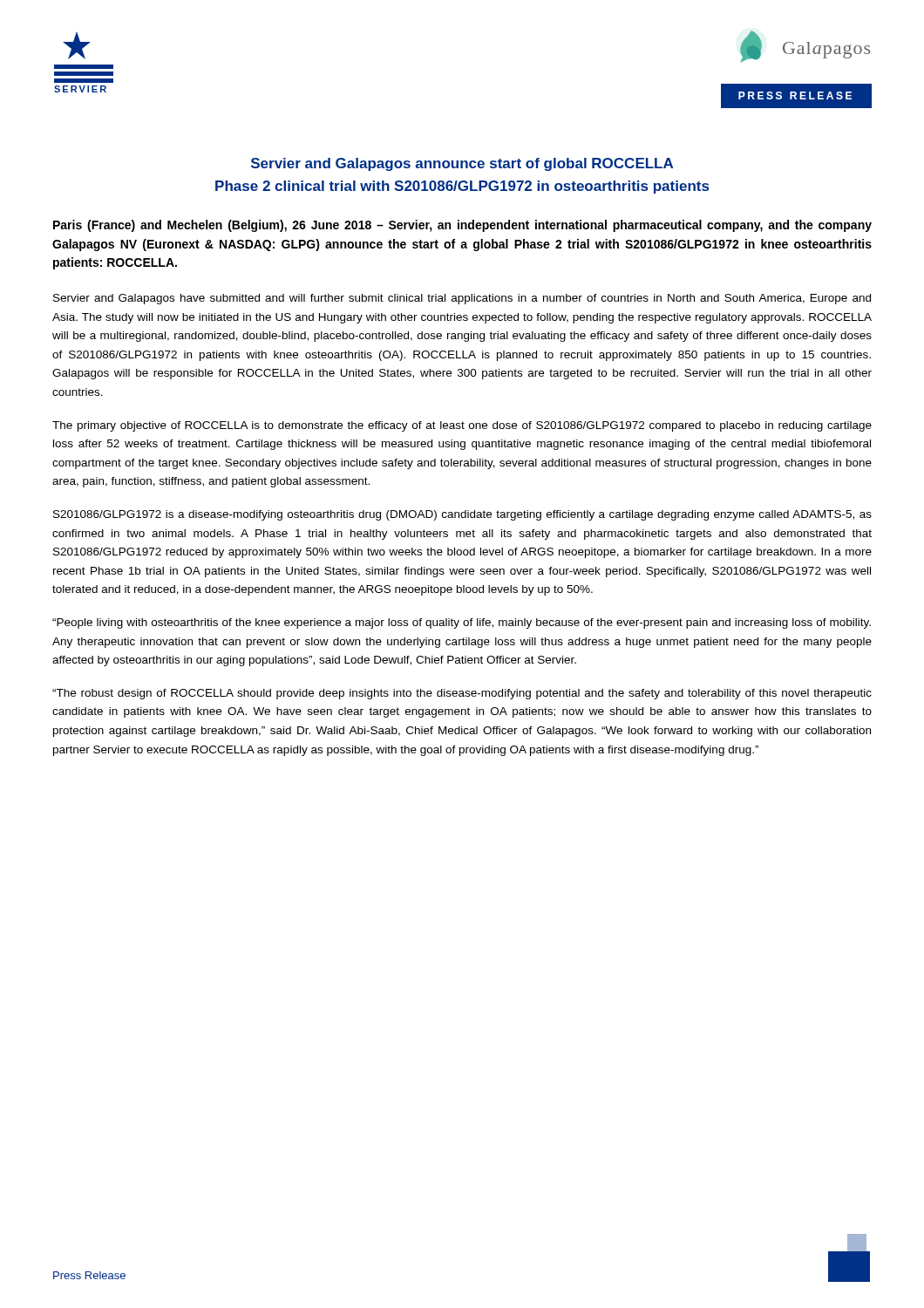Screen dimensions: 1308x924
Task: Click the title that begins "Servier and Galapagos announce"
Action: 462,175
